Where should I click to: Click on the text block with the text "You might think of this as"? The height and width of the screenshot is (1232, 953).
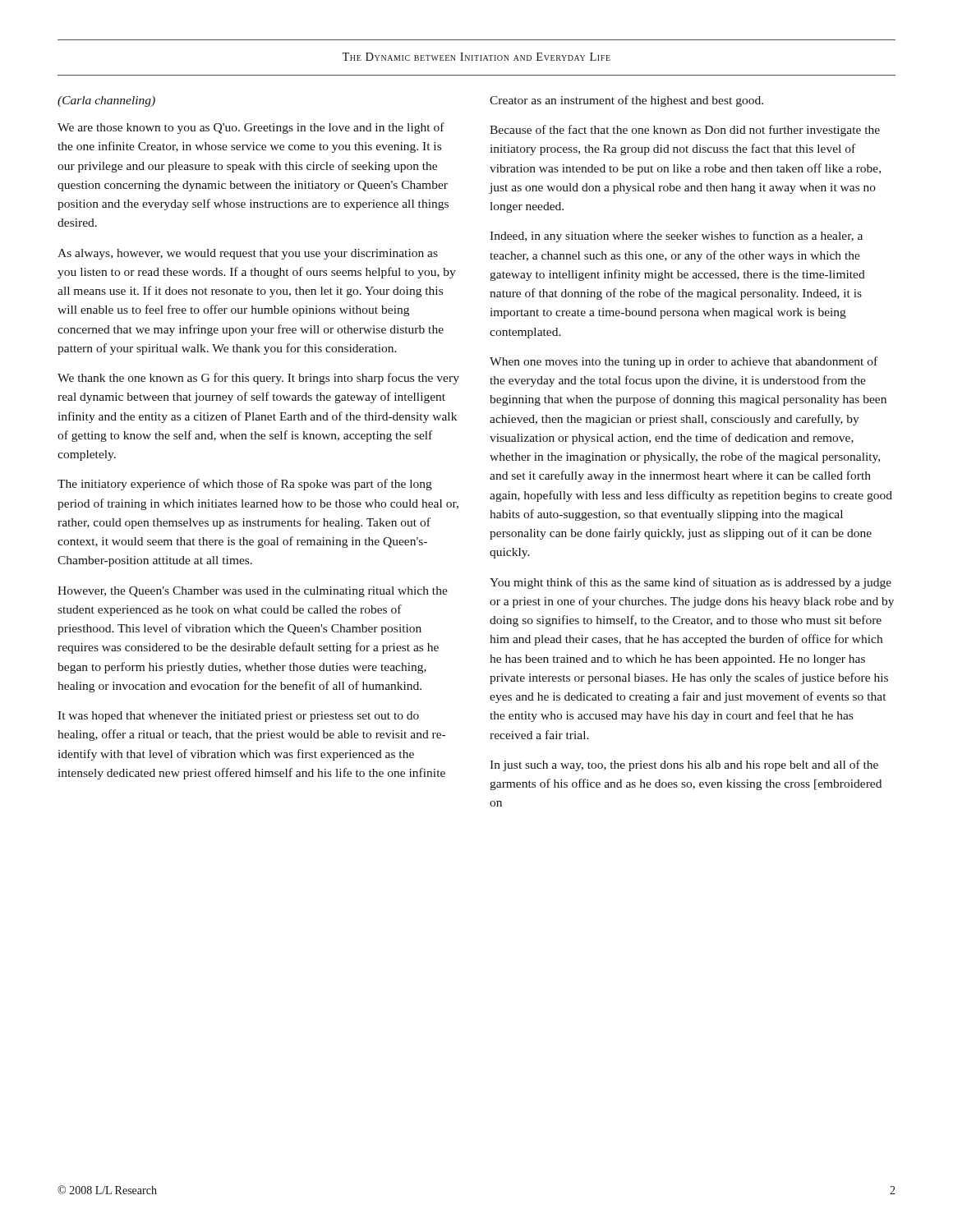click(x=693, y=658)
